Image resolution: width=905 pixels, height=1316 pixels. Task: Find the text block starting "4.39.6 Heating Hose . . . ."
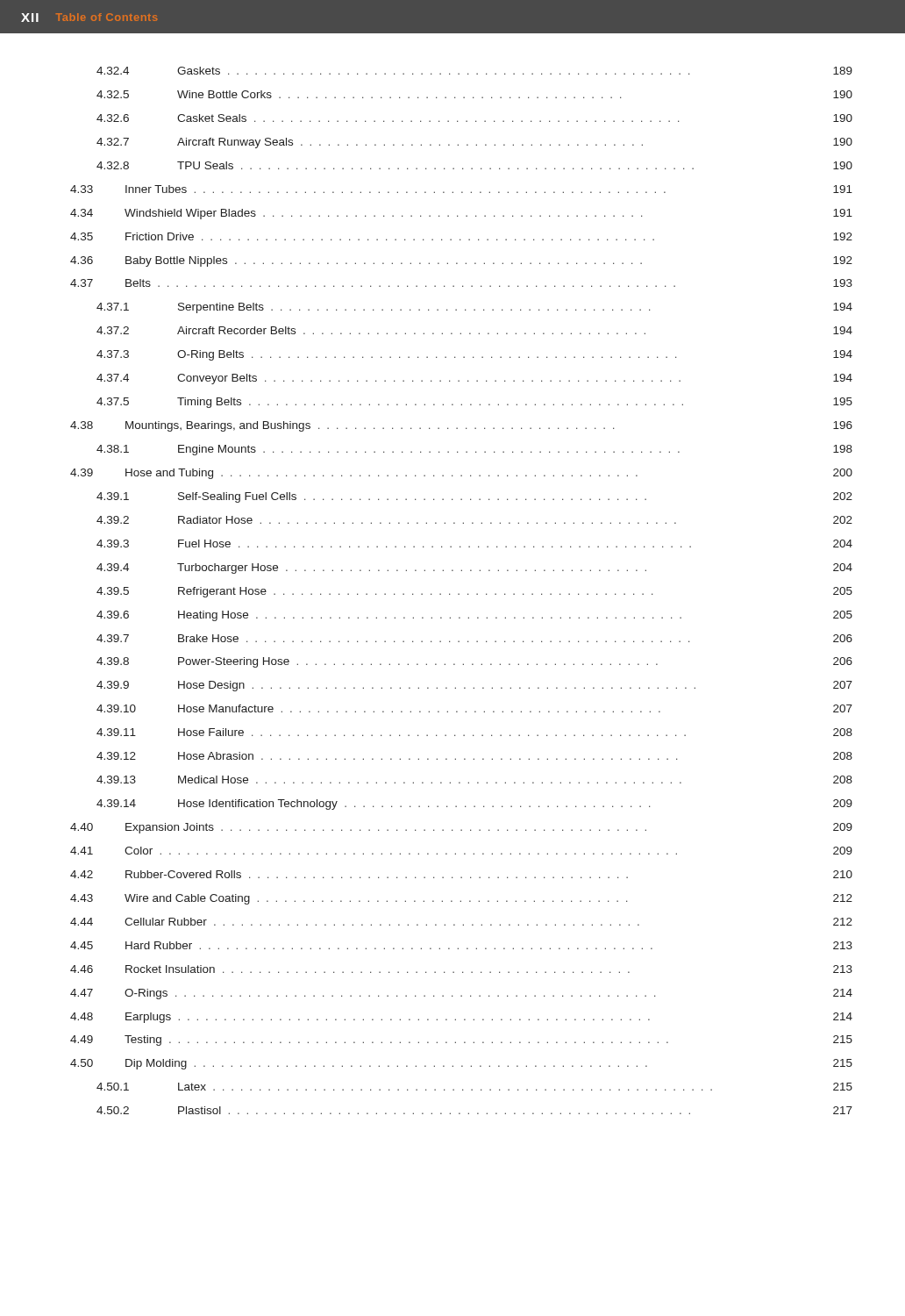tap(474, 617)
